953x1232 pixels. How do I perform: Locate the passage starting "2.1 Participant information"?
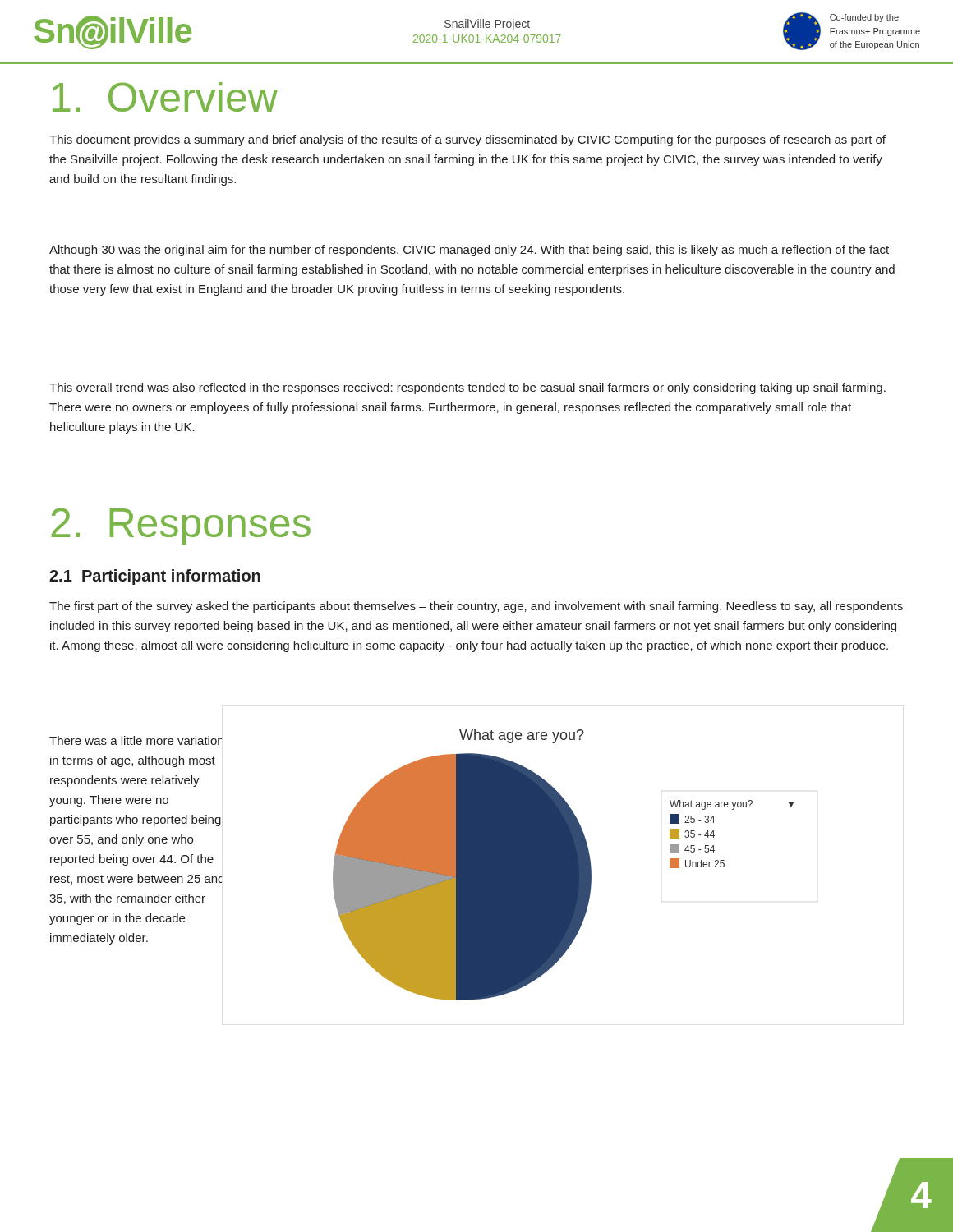click(155, 576)
